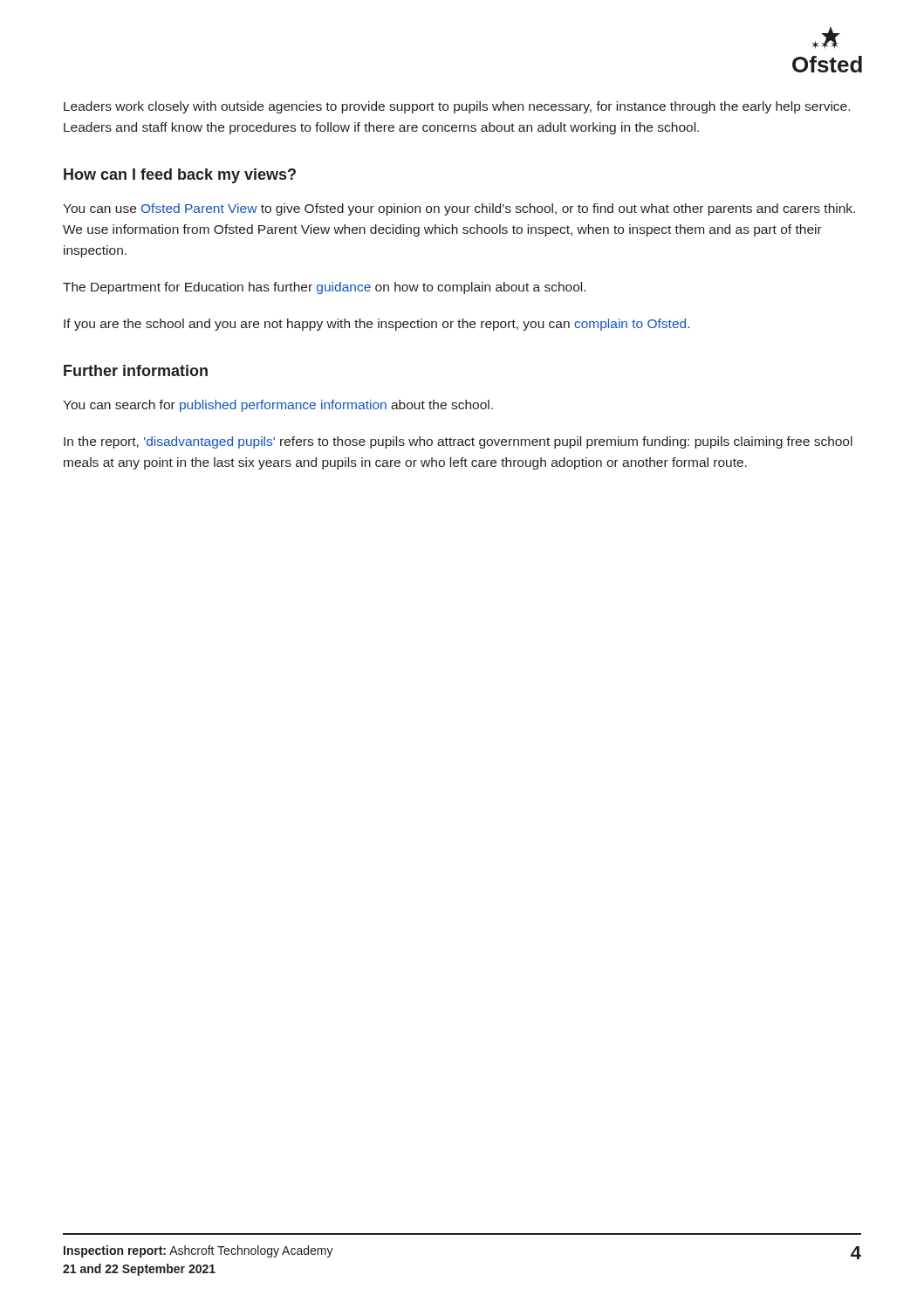The height and width of the screenshot is (1309, 924).
Task: Select the passage starting "If you are"
Action: click(377, 323)
